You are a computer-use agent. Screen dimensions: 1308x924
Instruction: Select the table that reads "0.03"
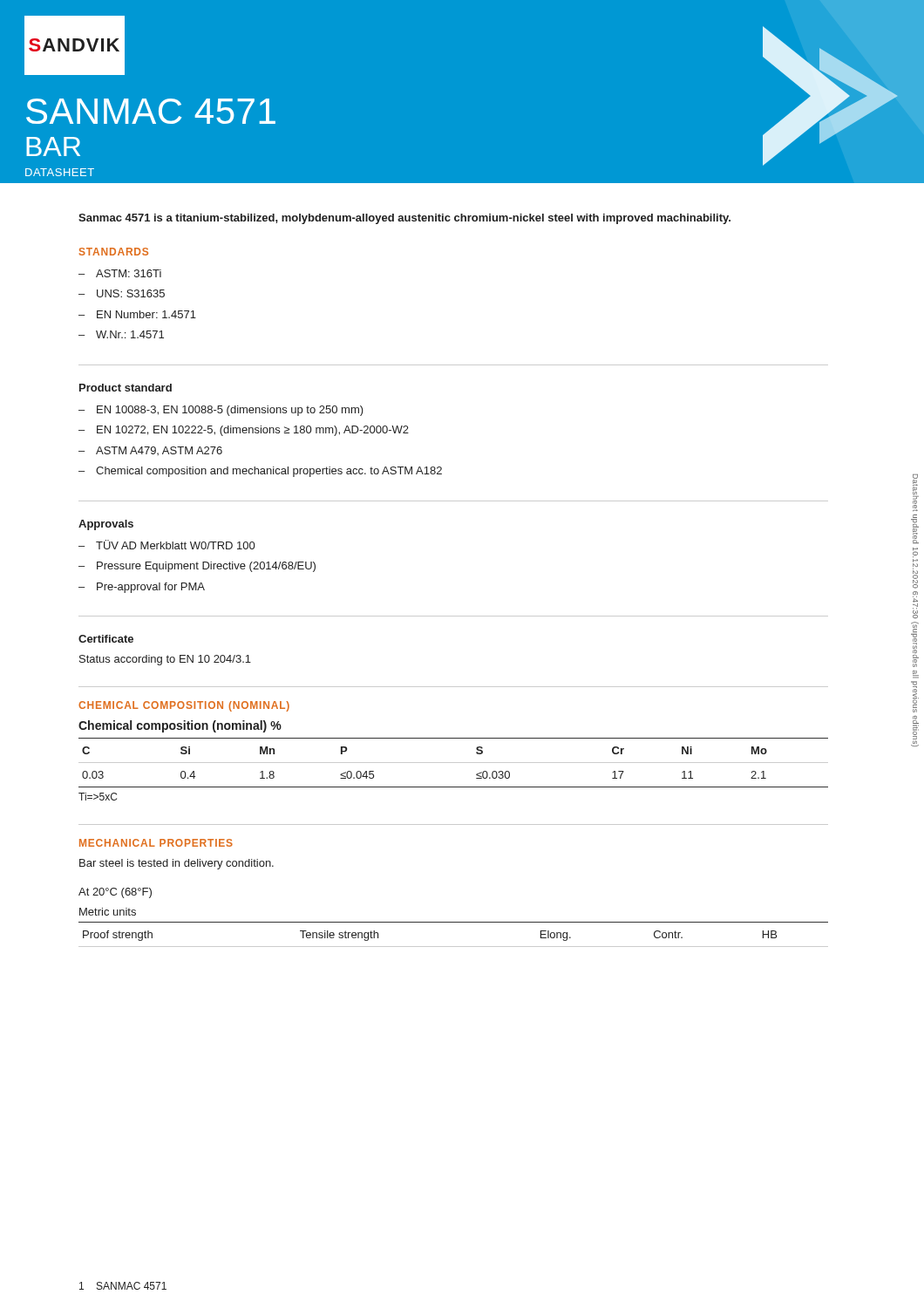453,761
